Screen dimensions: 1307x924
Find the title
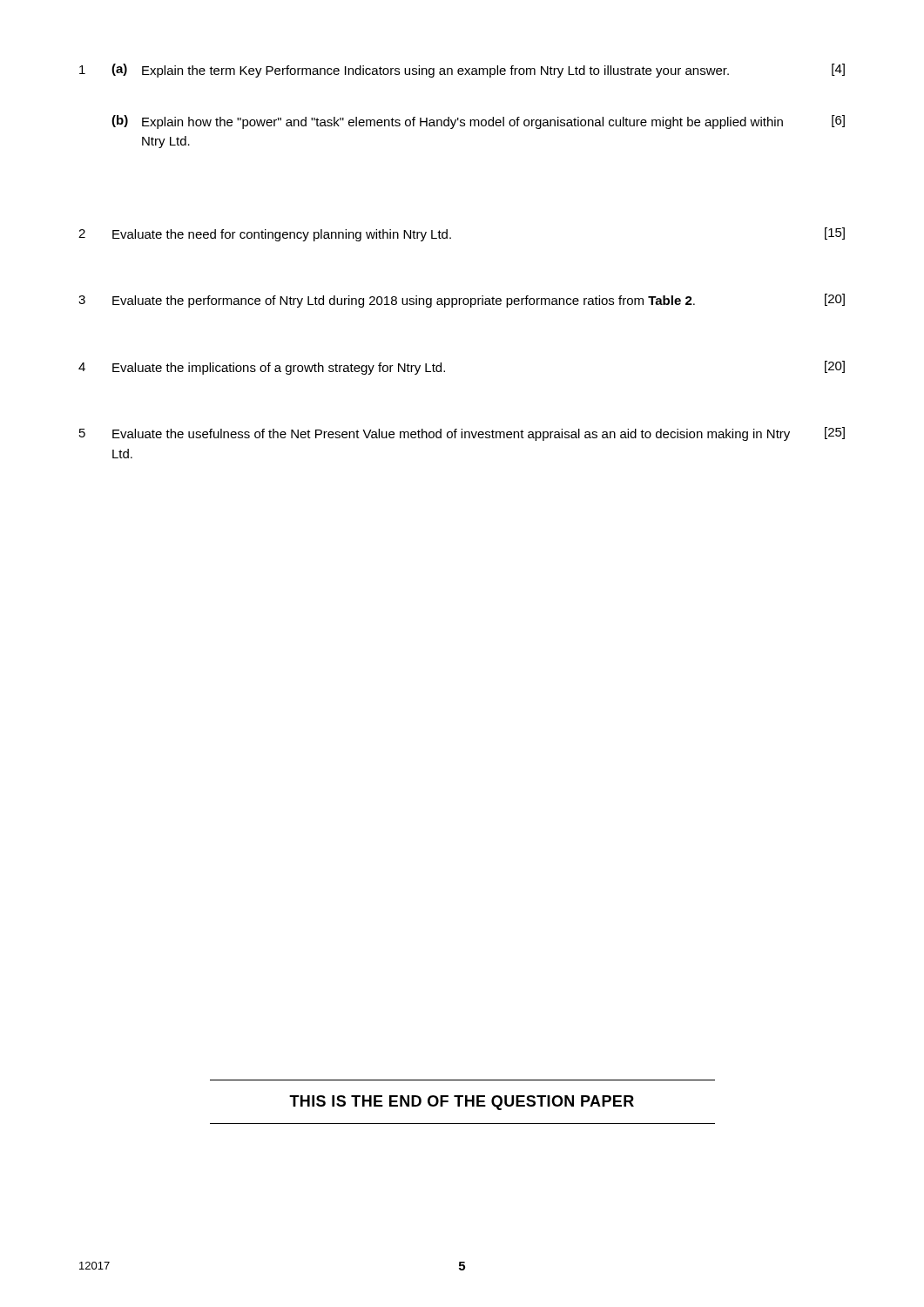462,1102
